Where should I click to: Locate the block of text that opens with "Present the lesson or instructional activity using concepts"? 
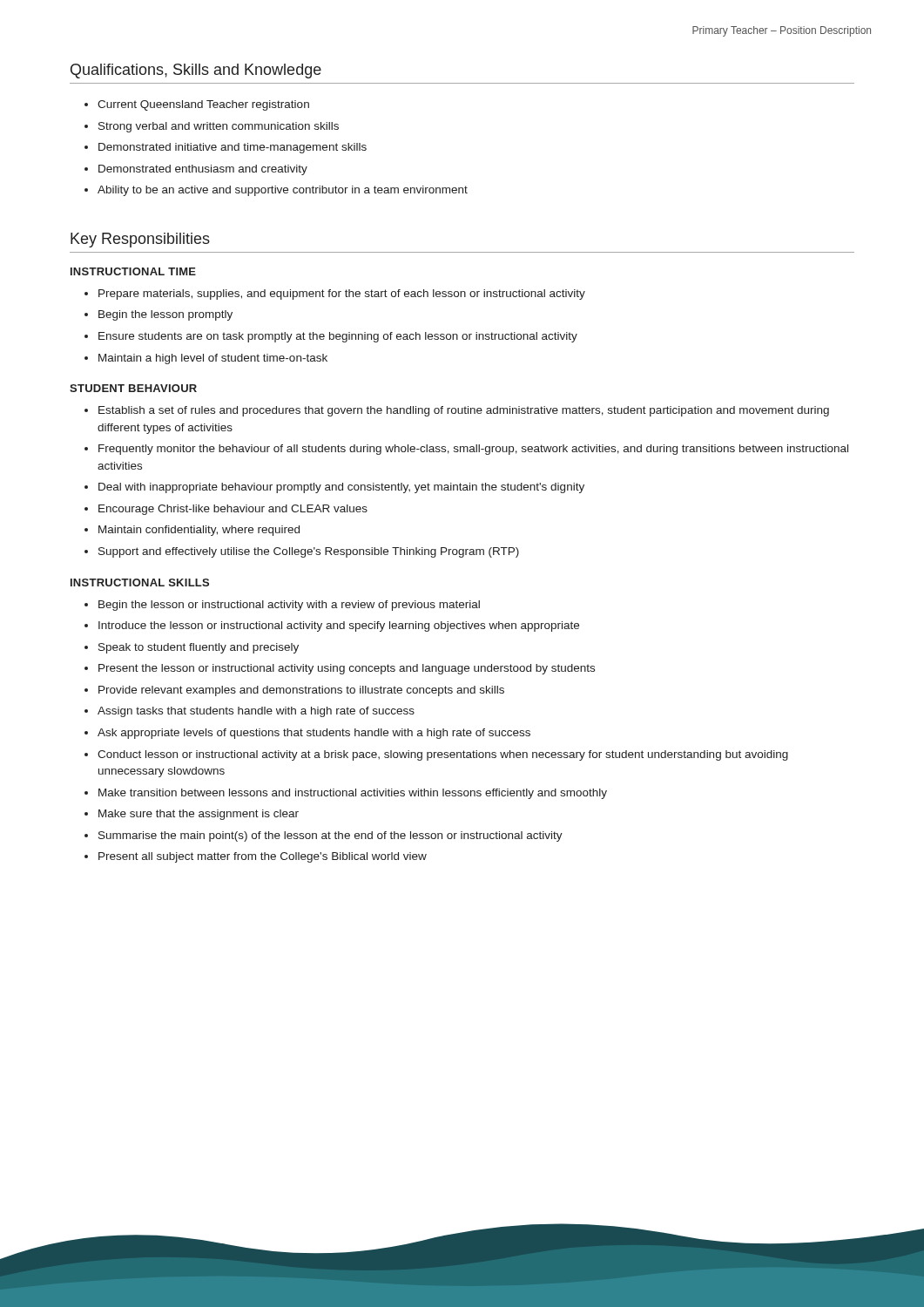[x=462, y=668]
